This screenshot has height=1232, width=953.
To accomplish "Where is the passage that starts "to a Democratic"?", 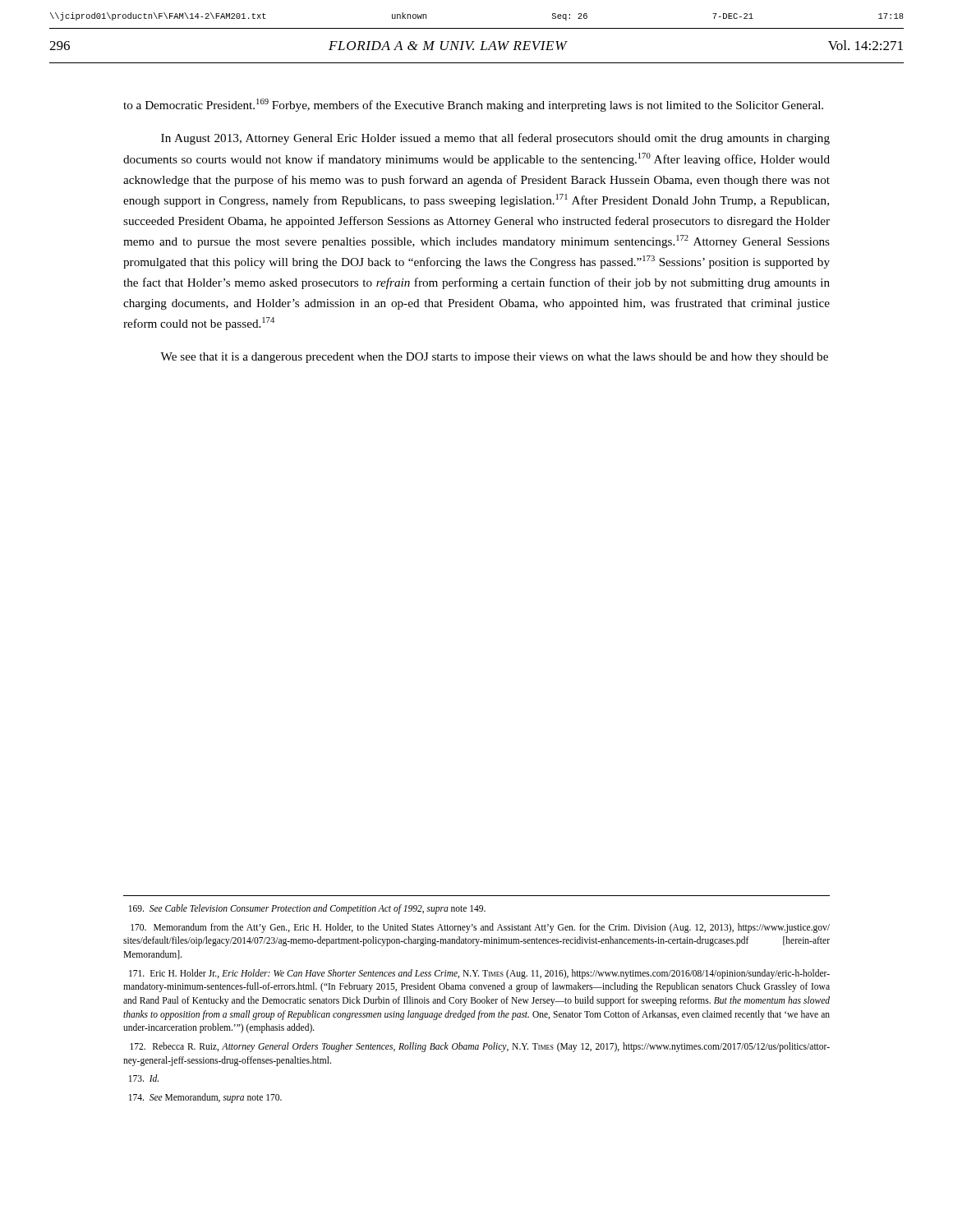I will tap(476, 231).
